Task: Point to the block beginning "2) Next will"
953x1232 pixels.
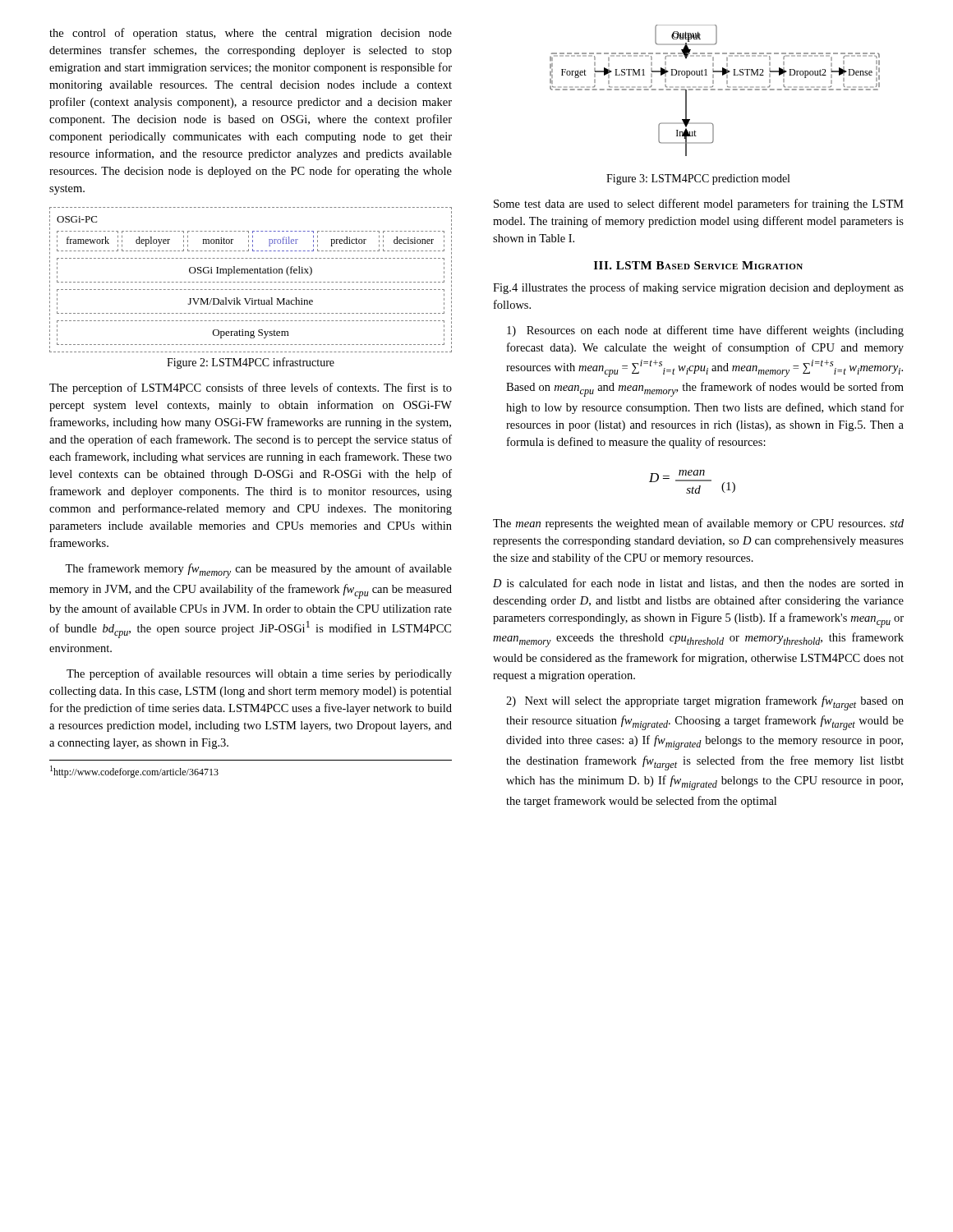Action: 705,750
